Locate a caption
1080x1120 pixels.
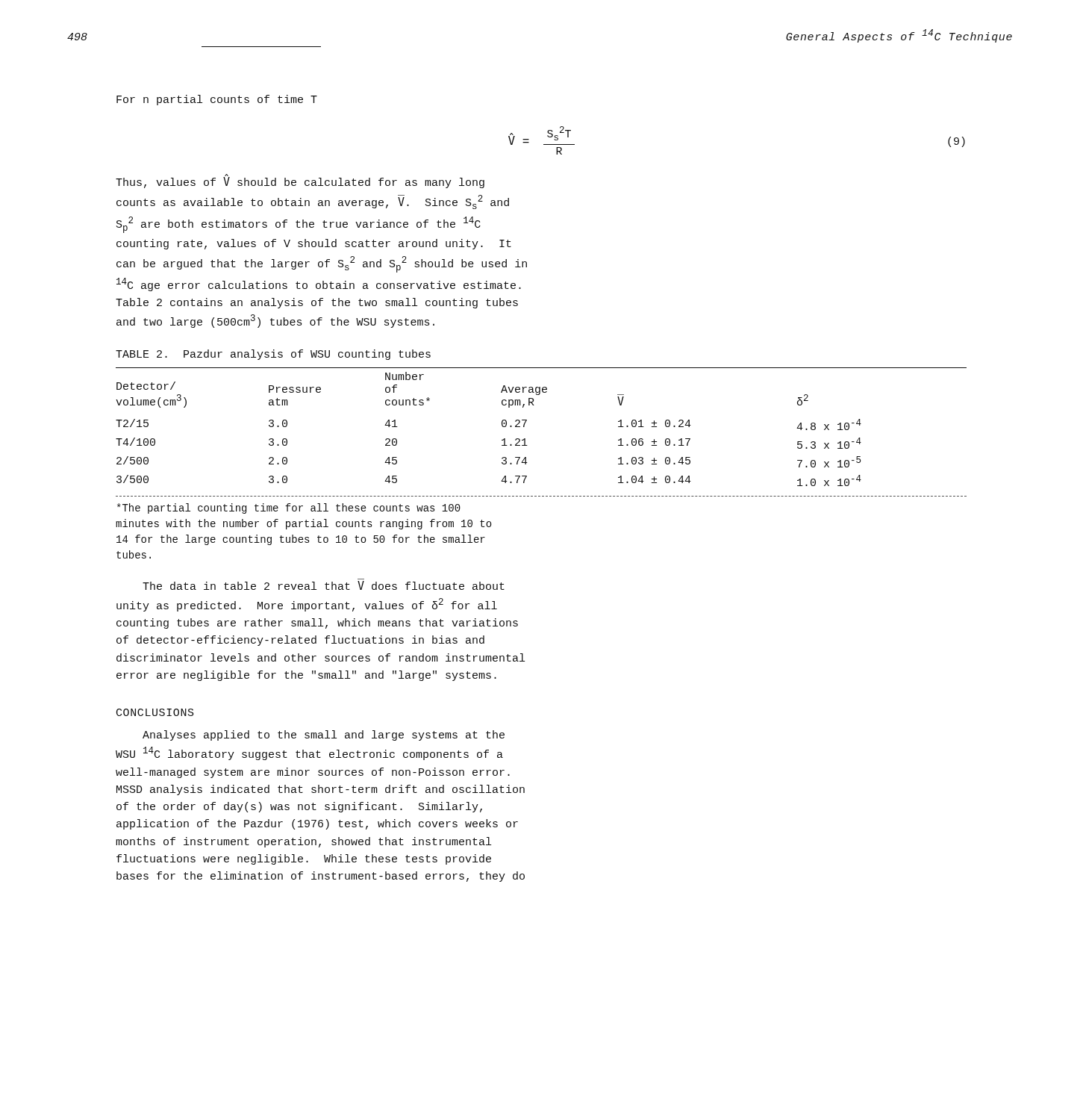tap(274, 355)
